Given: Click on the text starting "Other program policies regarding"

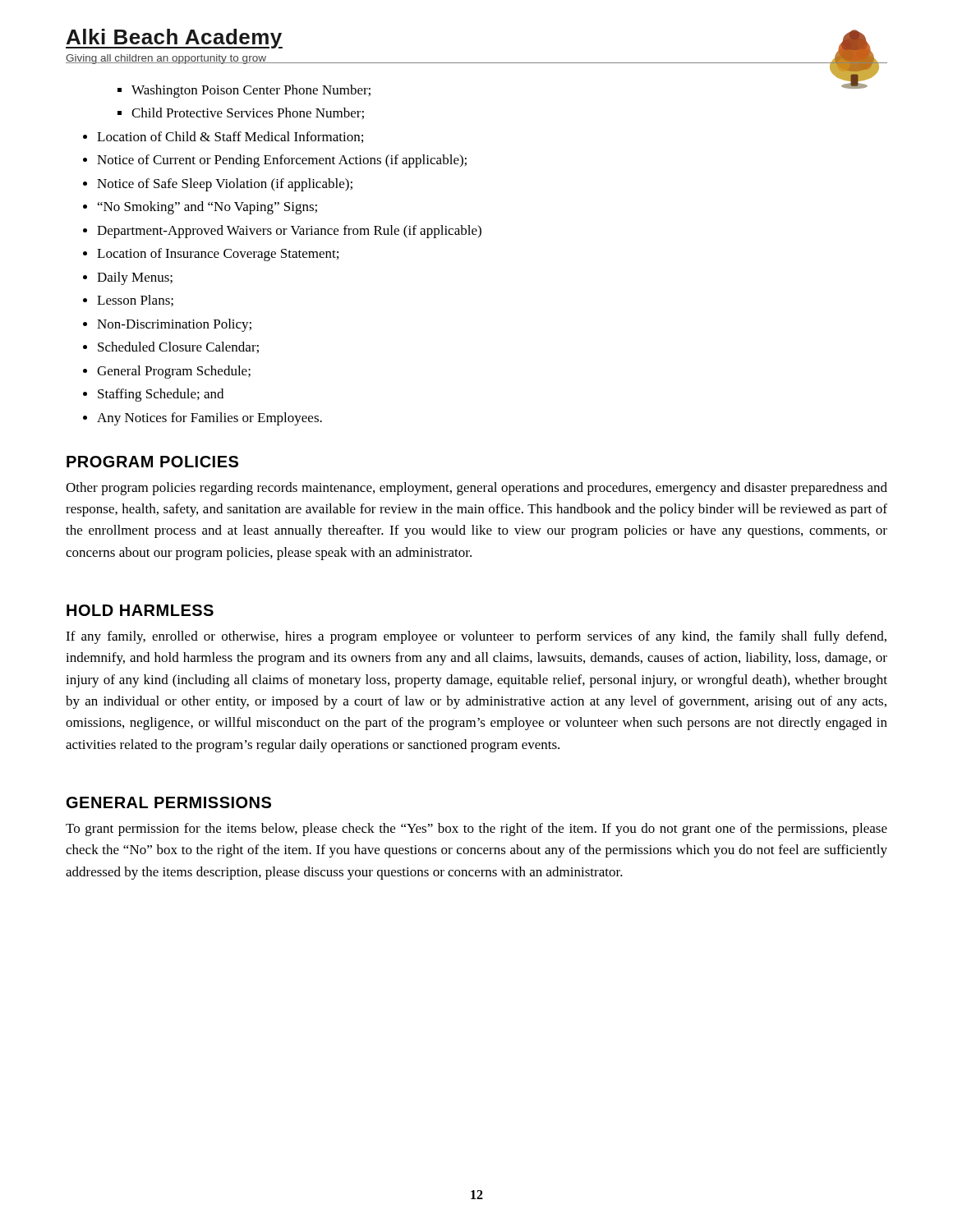Looking at the screenshot, I should 476,520.
